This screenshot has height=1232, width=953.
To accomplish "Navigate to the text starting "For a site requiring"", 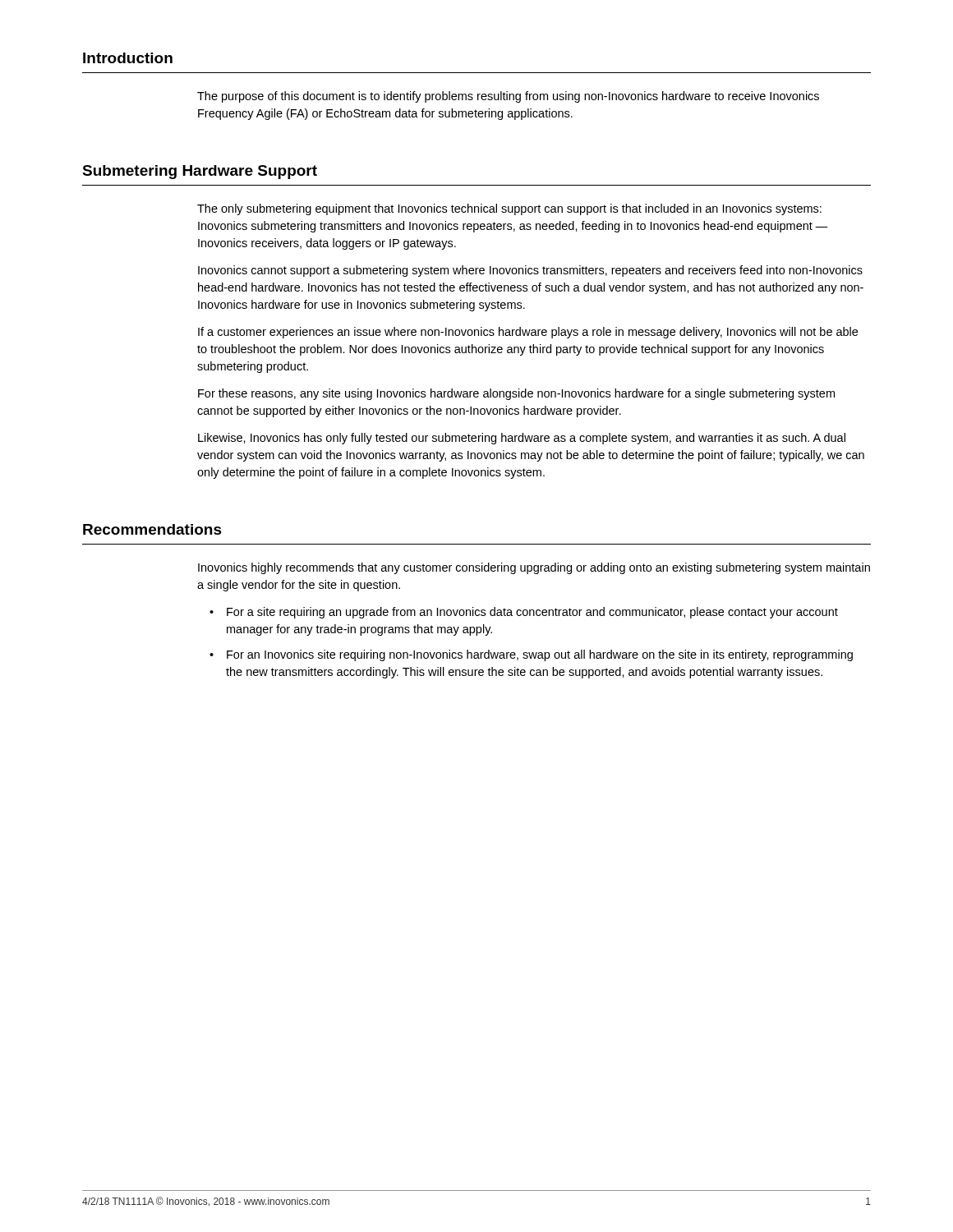I will click(x=540, y=621).
